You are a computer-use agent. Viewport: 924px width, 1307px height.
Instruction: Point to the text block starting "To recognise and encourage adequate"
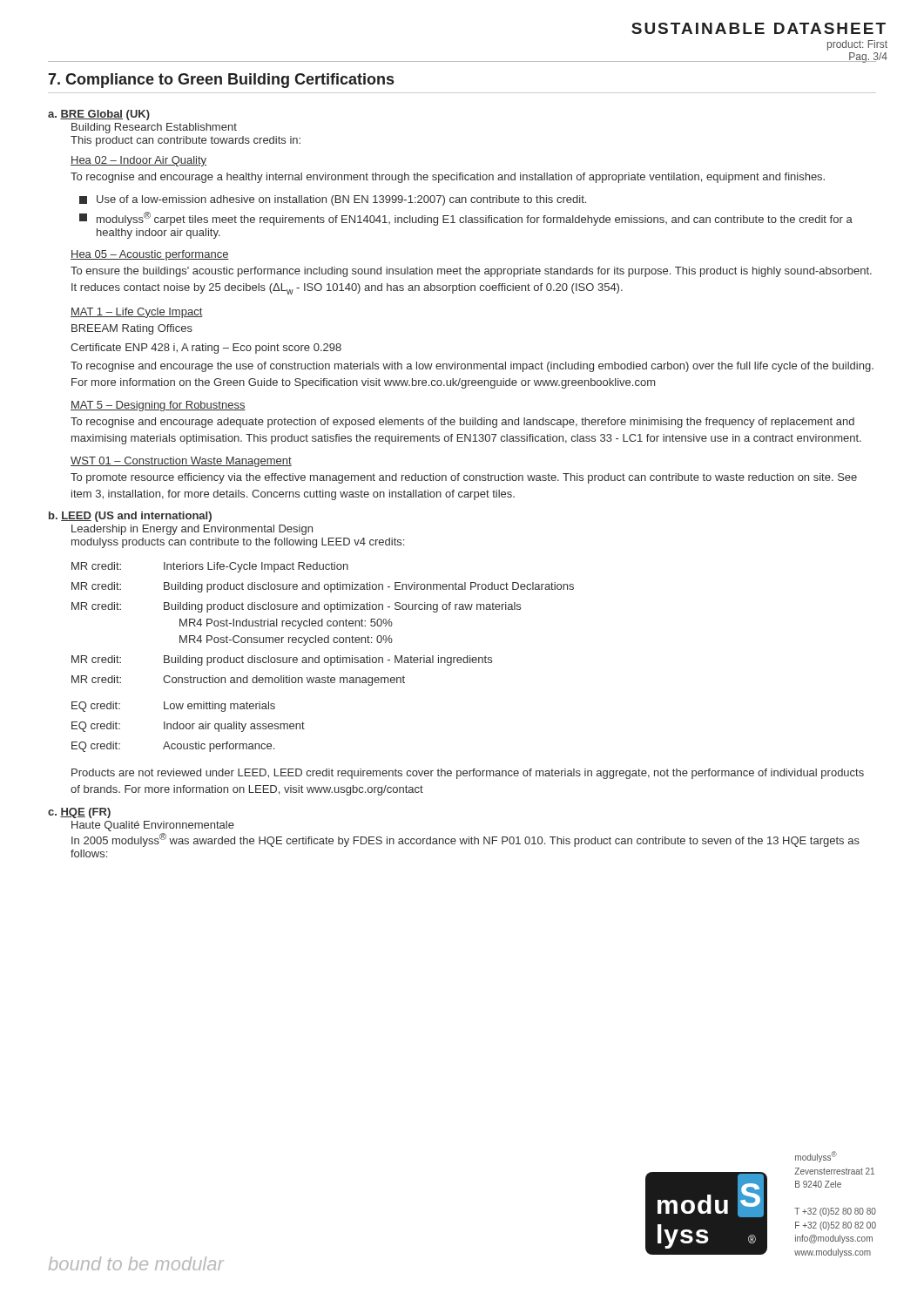point(473,430)
